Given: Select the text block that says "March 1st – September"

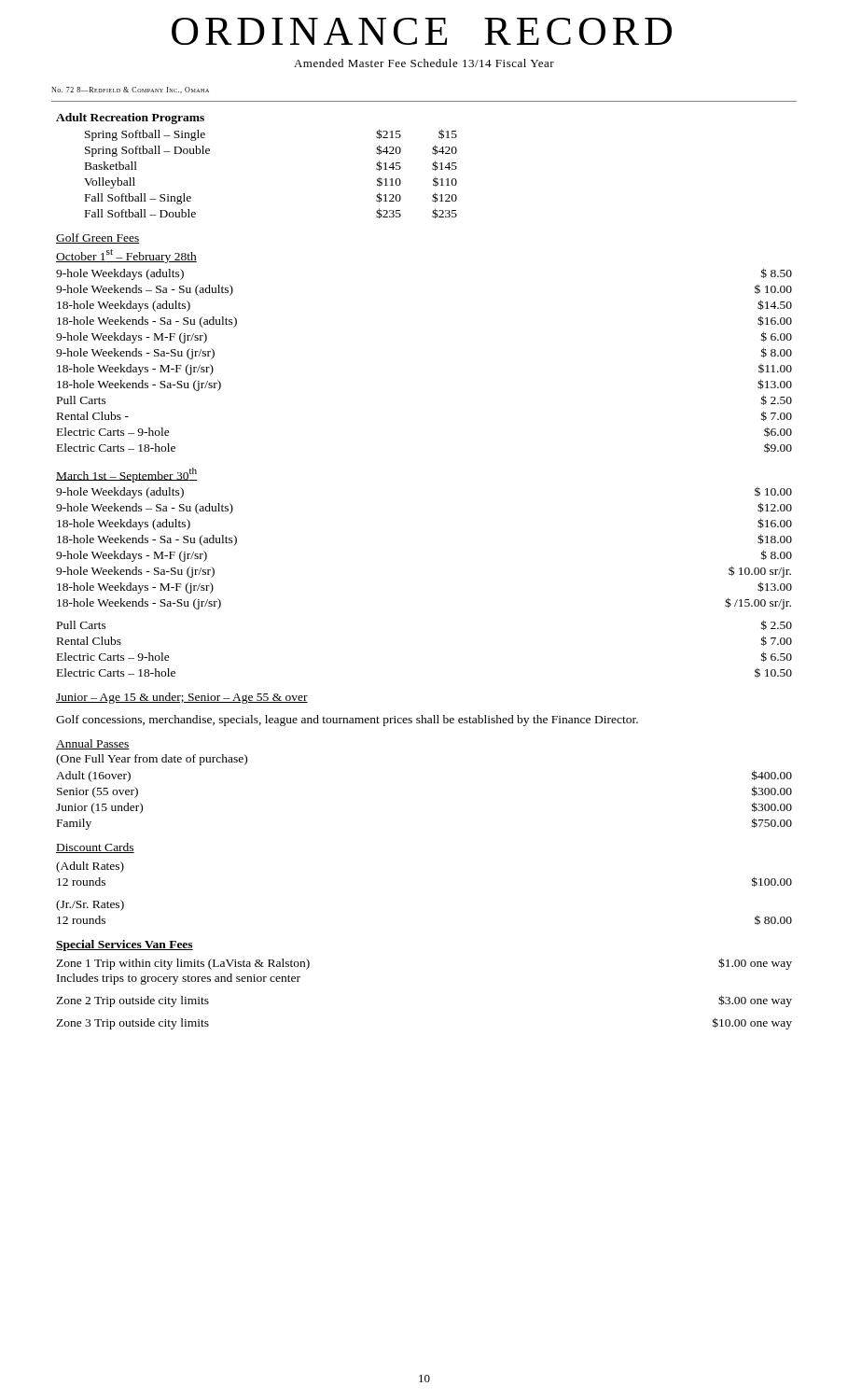Looking at the screenshot, I should point(127,473).
